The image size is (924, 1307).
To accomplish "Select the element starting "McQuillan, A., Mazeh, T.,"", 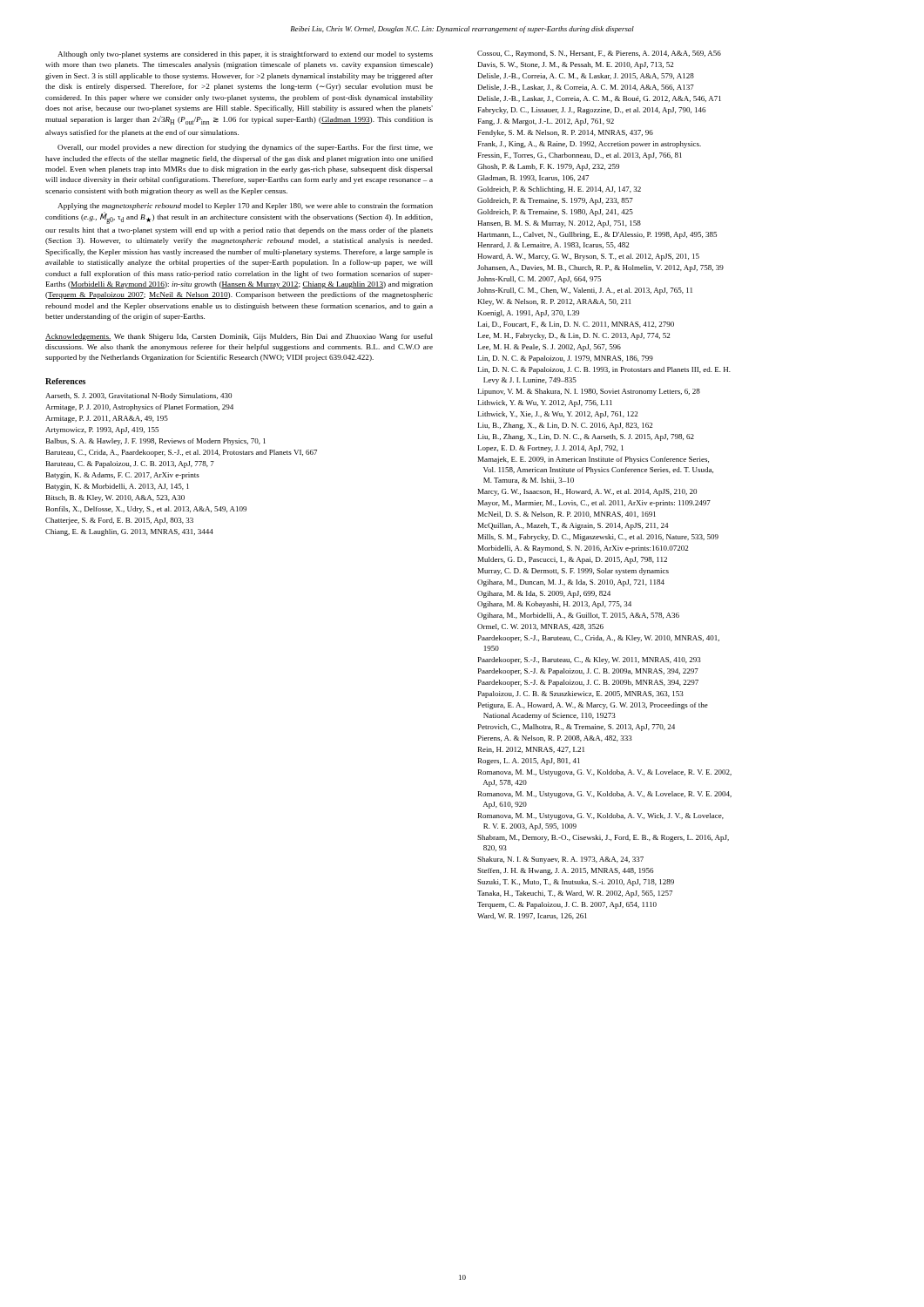I will [x=680, y=526].
